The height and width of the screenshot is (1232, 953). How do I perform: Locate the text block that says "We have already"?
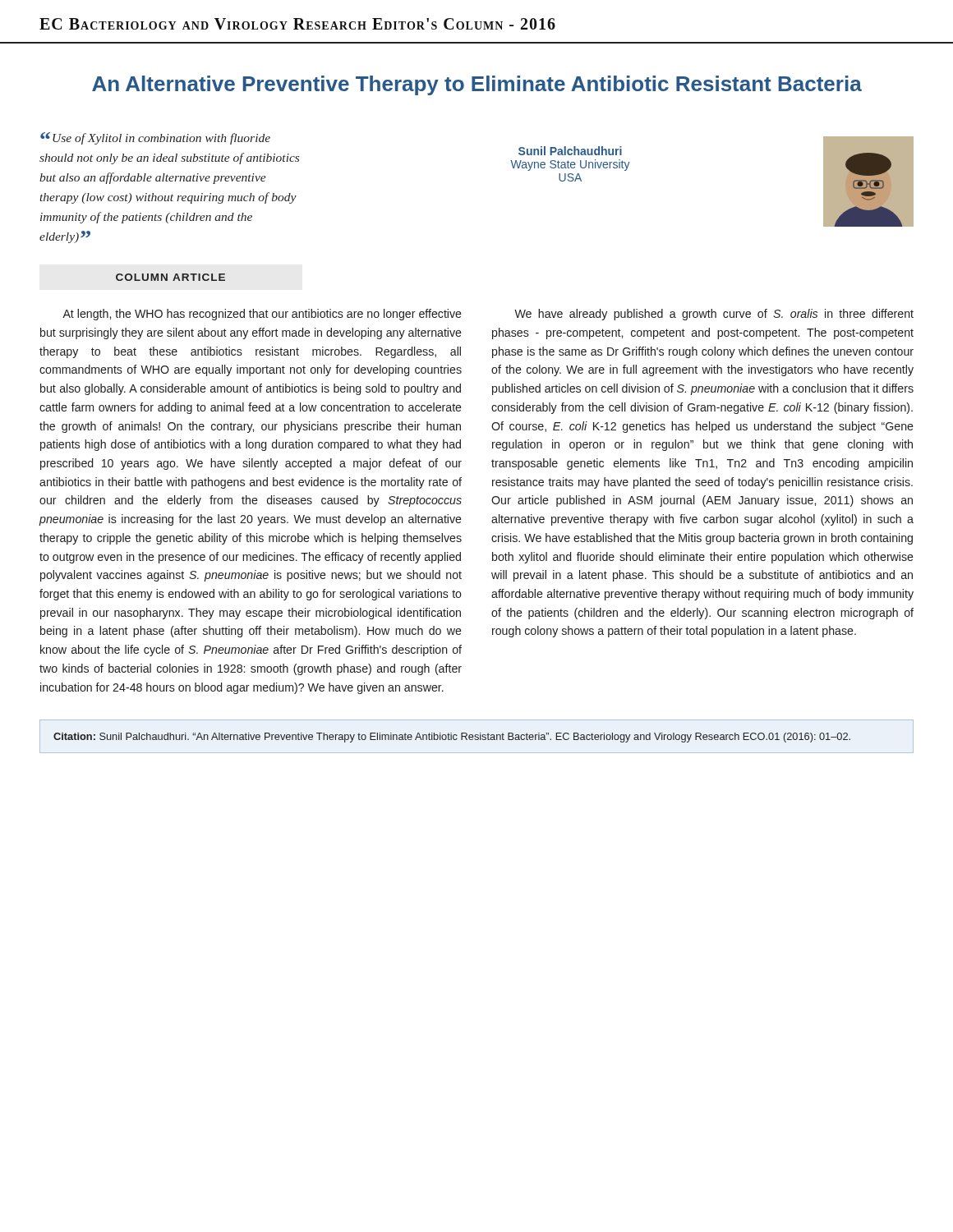tap(702, 473)
